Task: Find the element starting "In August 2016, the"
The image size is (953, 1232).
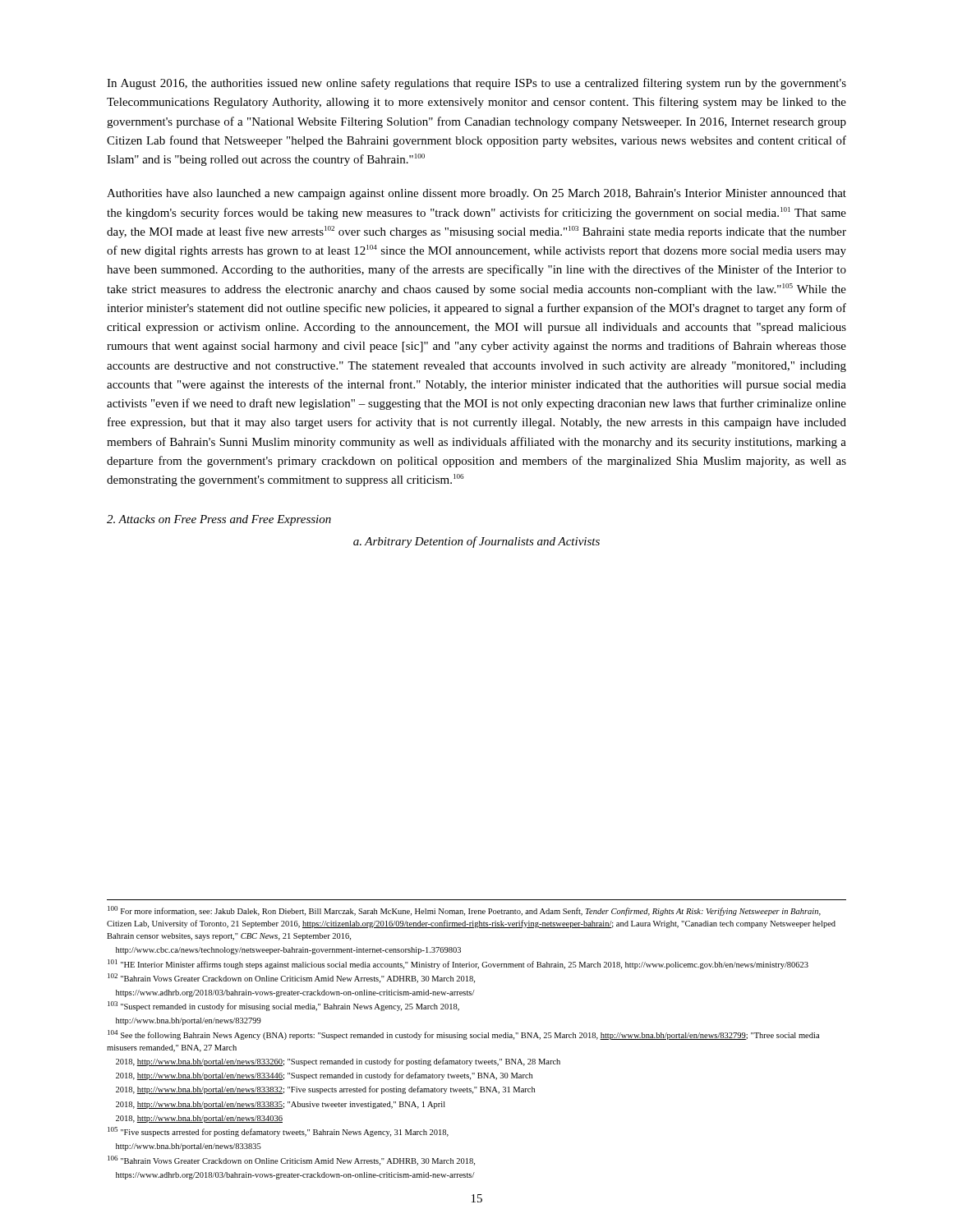Action: (476, 121)
